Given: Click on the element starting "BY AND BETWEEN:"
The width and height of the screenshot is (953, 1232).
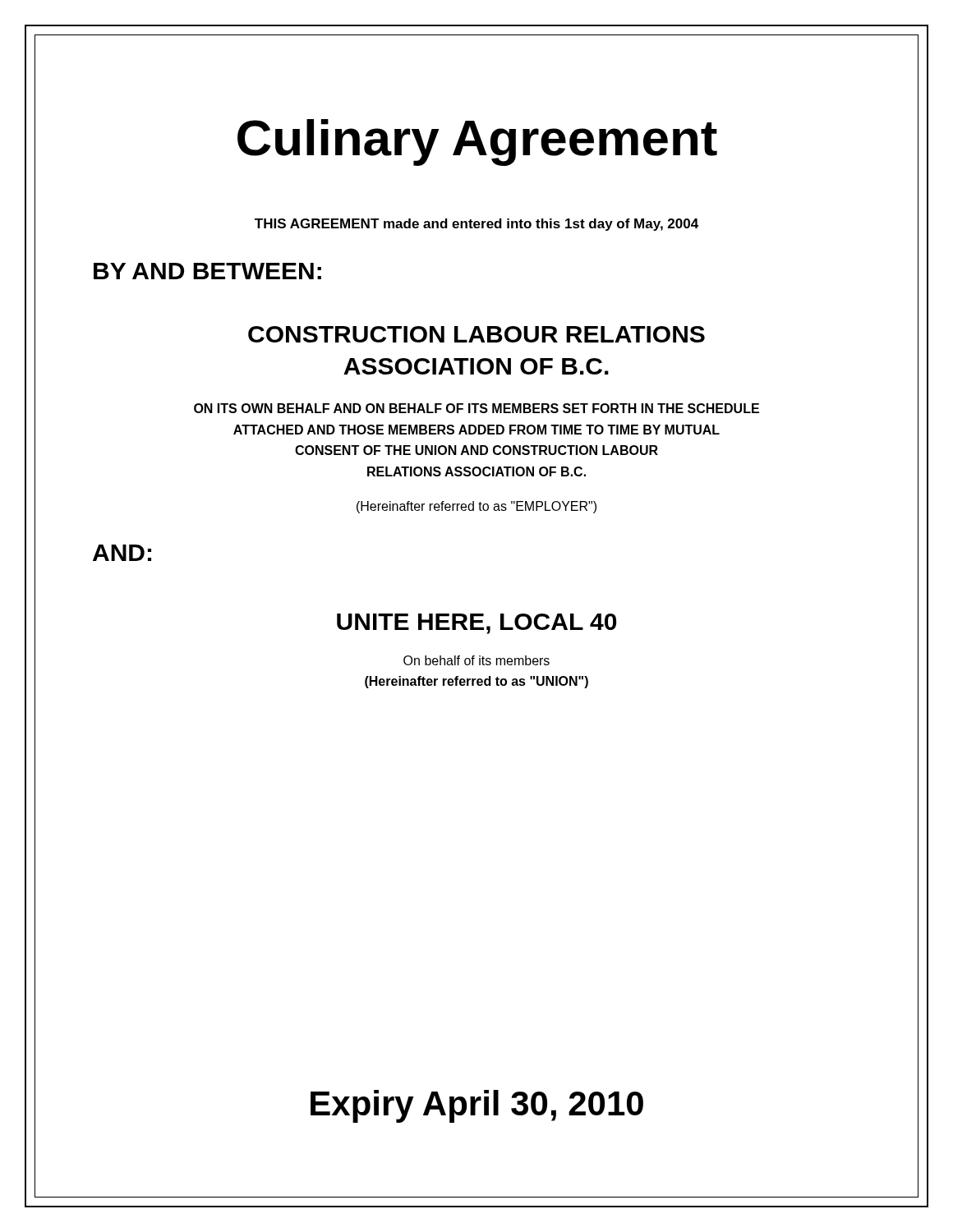Looking at the screenshot, I should click(x=208, y=271).
